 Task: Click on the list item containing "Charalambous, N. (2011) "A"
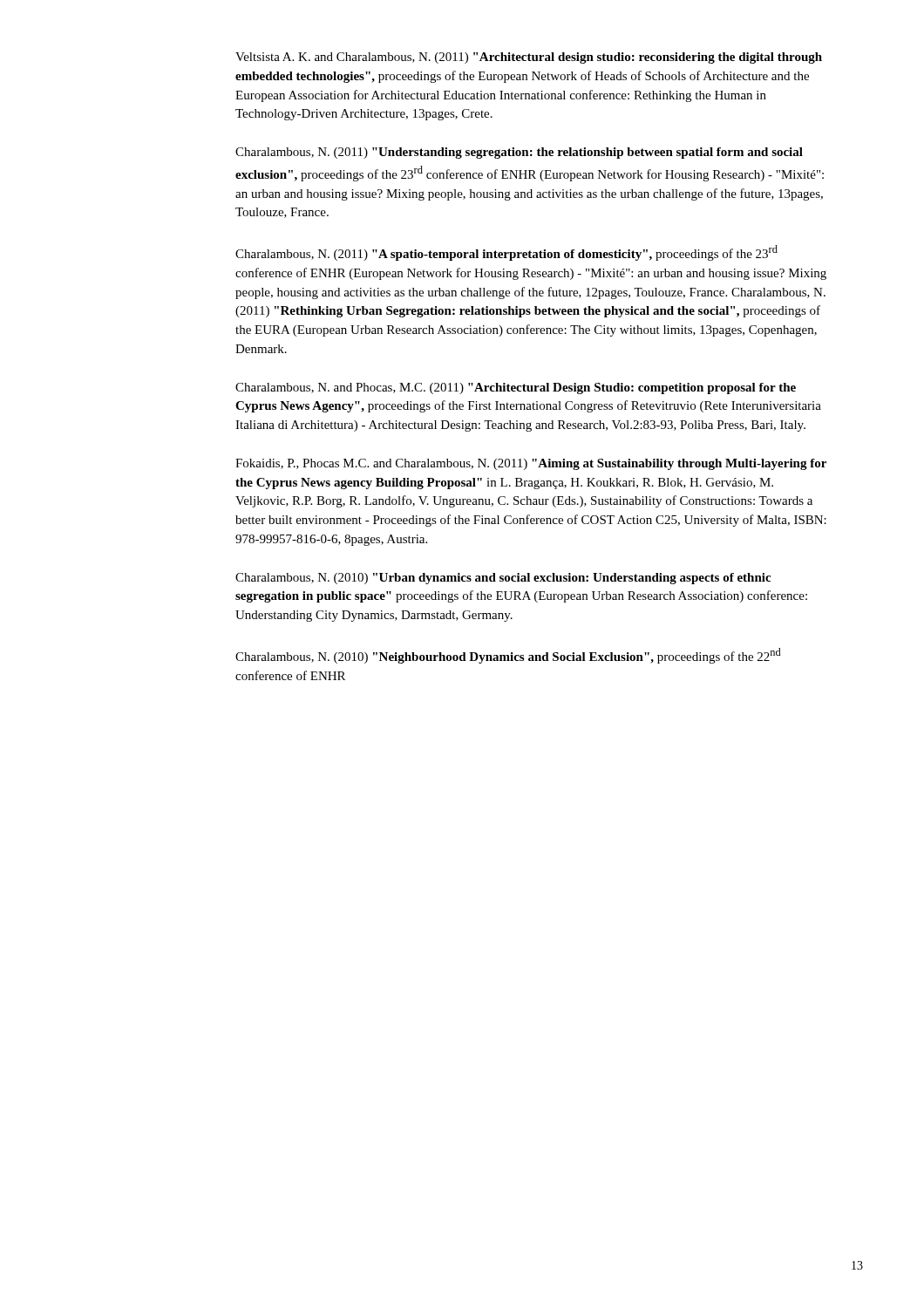(x=531, y=299)
